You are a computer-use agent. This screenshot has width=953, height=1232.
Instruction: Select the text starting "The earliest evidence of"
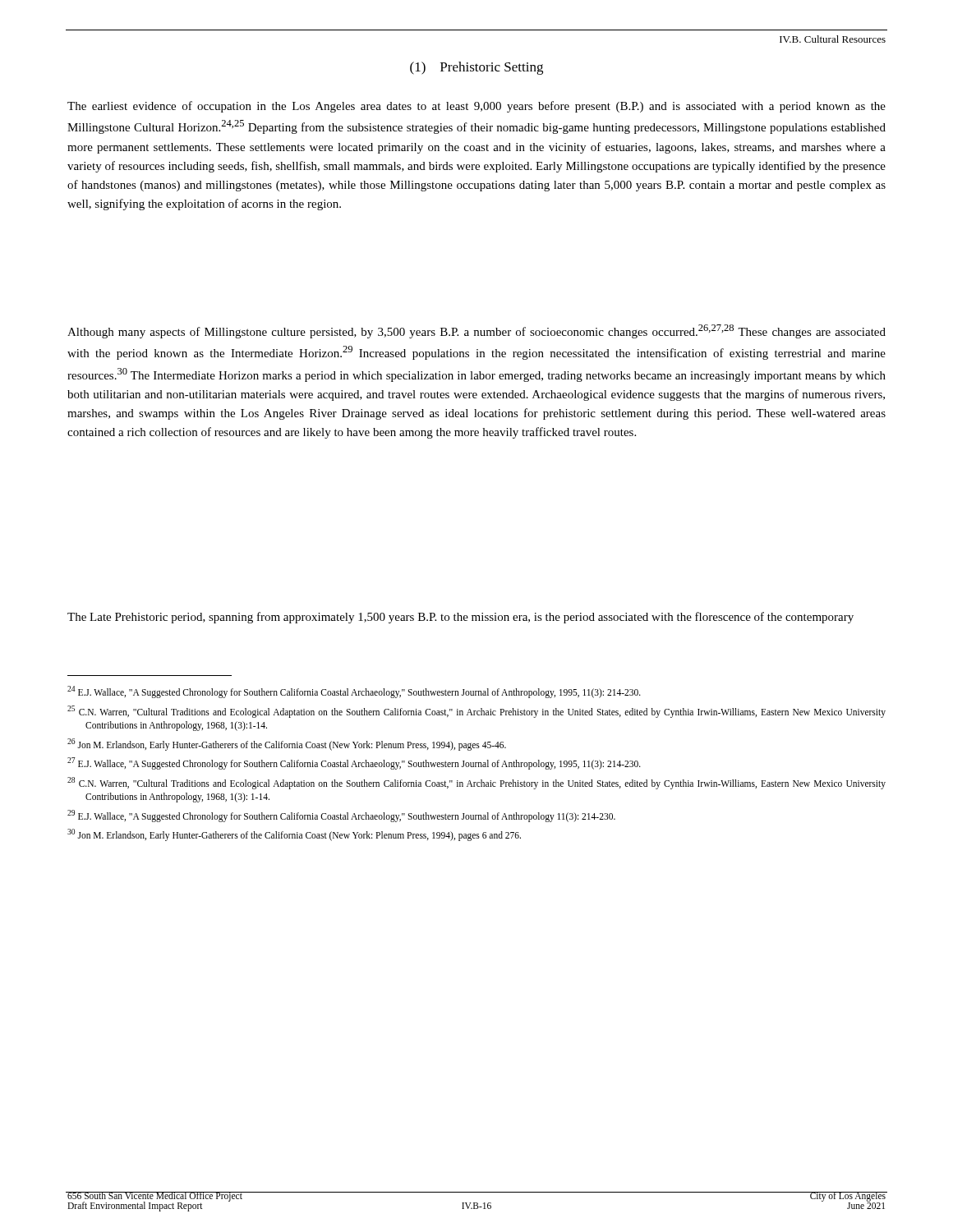(x=476, y=155)
